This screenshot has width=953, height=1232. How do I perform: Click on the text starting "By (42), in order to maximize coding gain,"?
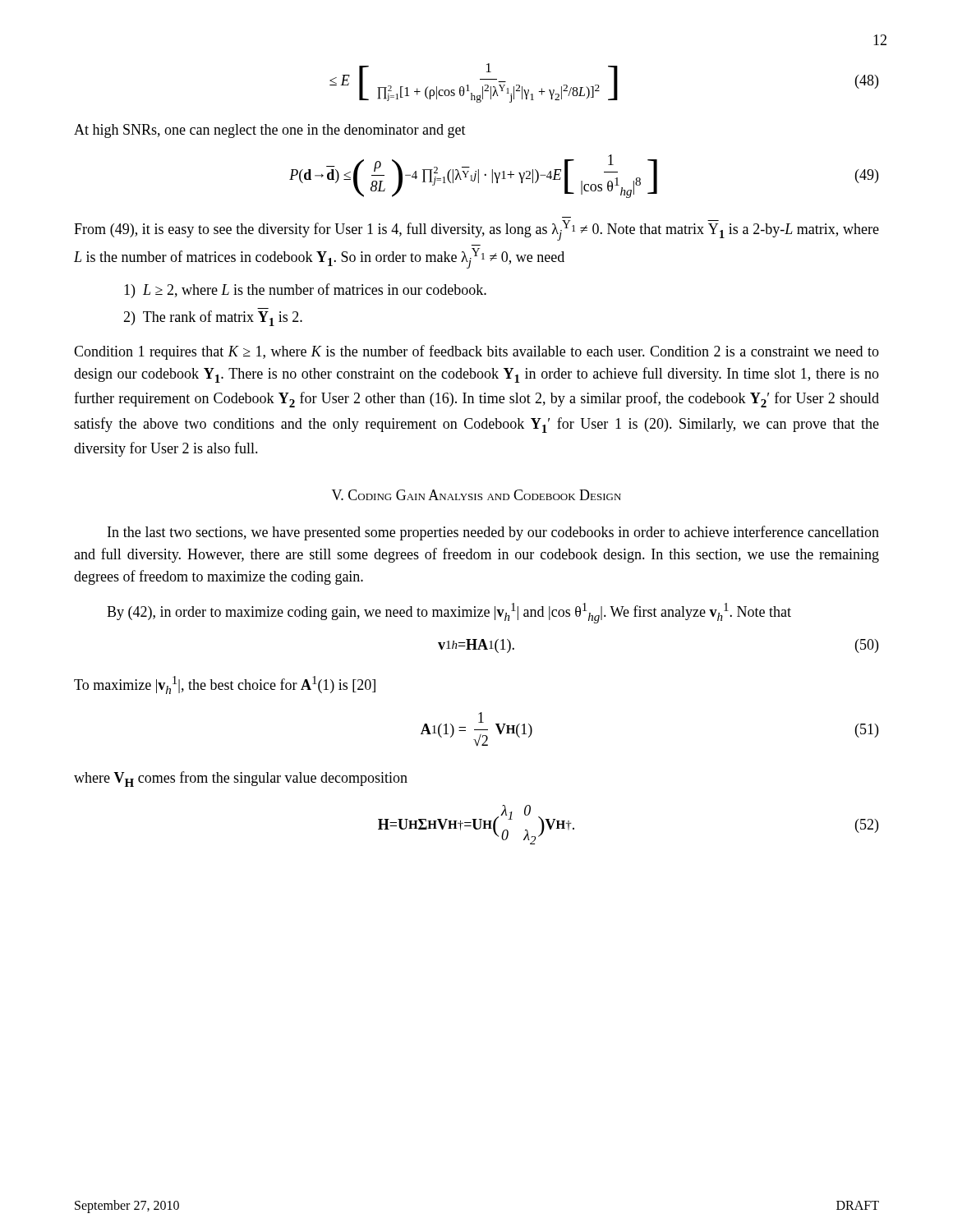[x=449, y=611]
